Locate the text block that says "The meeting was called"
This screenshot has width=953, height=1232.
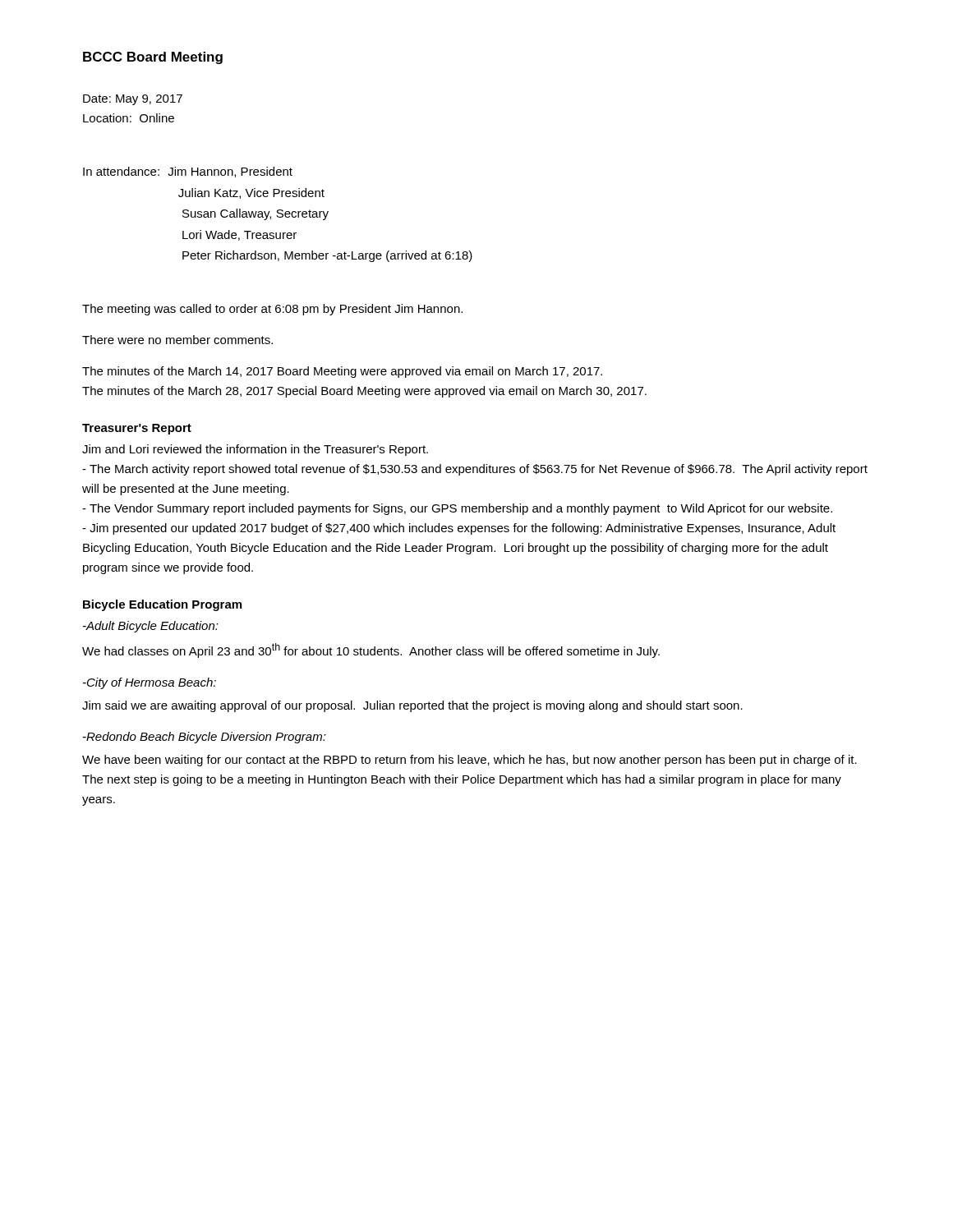point(273,308)
